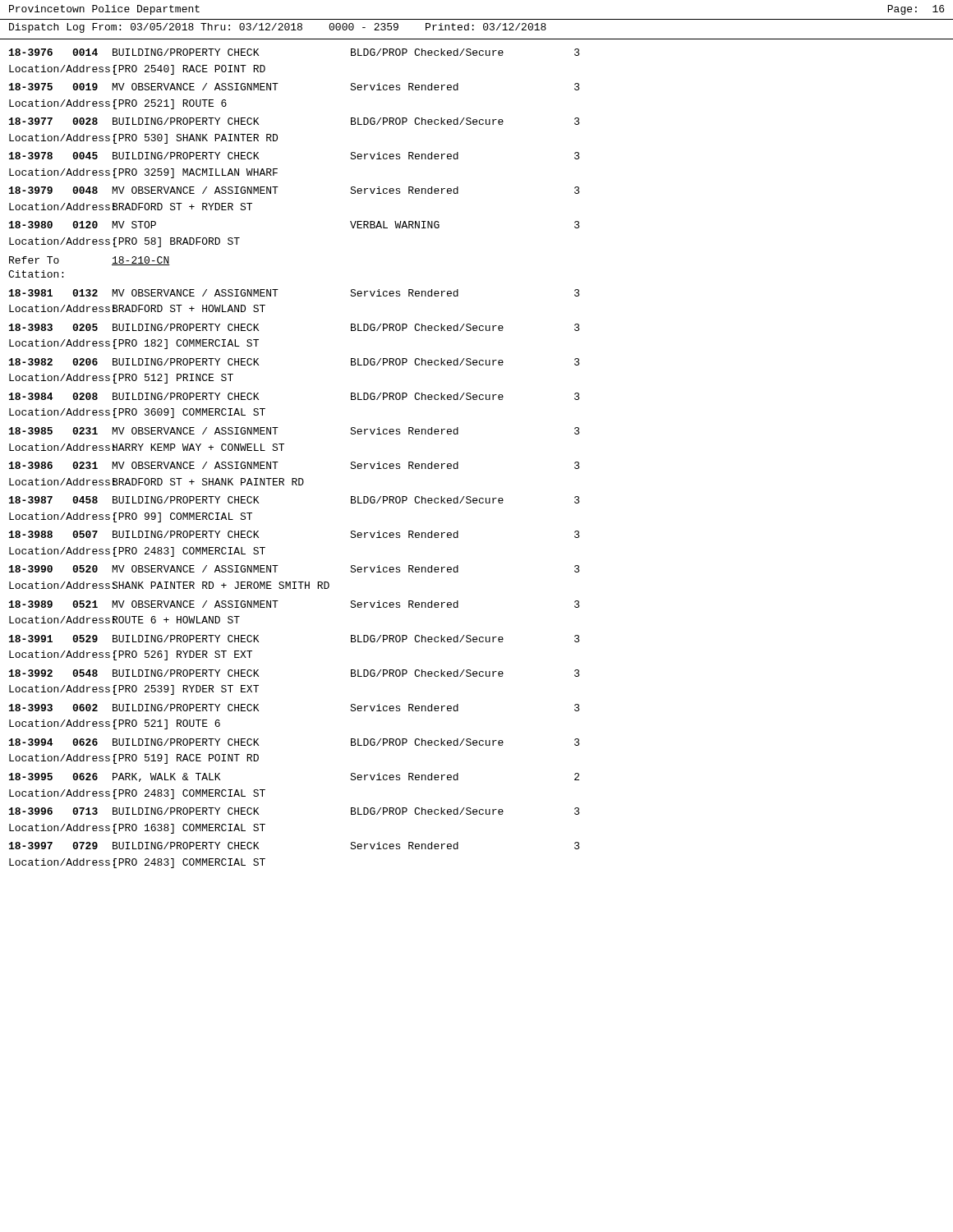Find the list item with the text "18-3982 0206 BUILDING/PROPERTY CHECK BLDG/PROP"
Viewport: 953px width, 1232px height.
point(476,371)
